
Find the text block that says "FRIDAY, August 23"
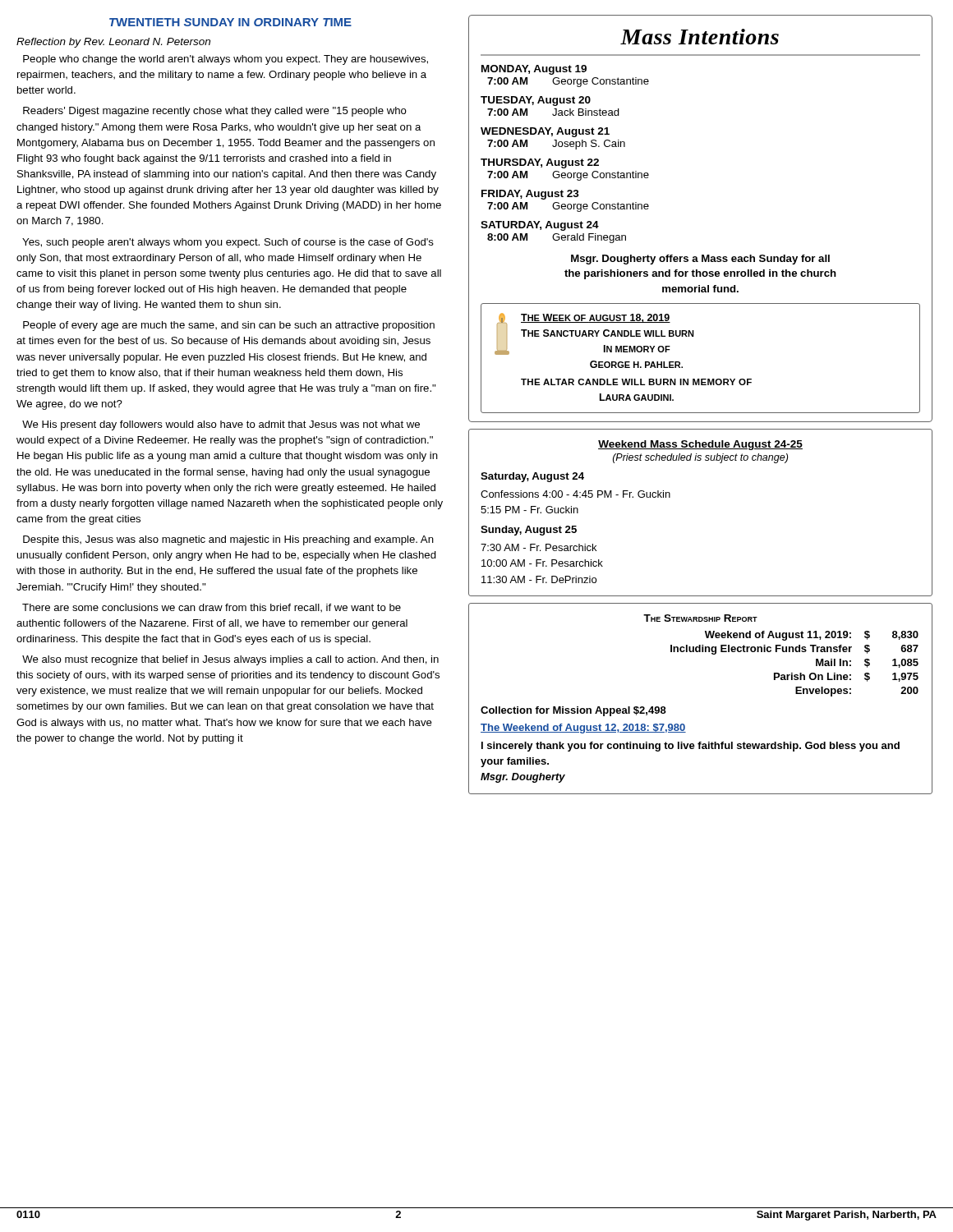pyautogui.click(x=530, y=195)
